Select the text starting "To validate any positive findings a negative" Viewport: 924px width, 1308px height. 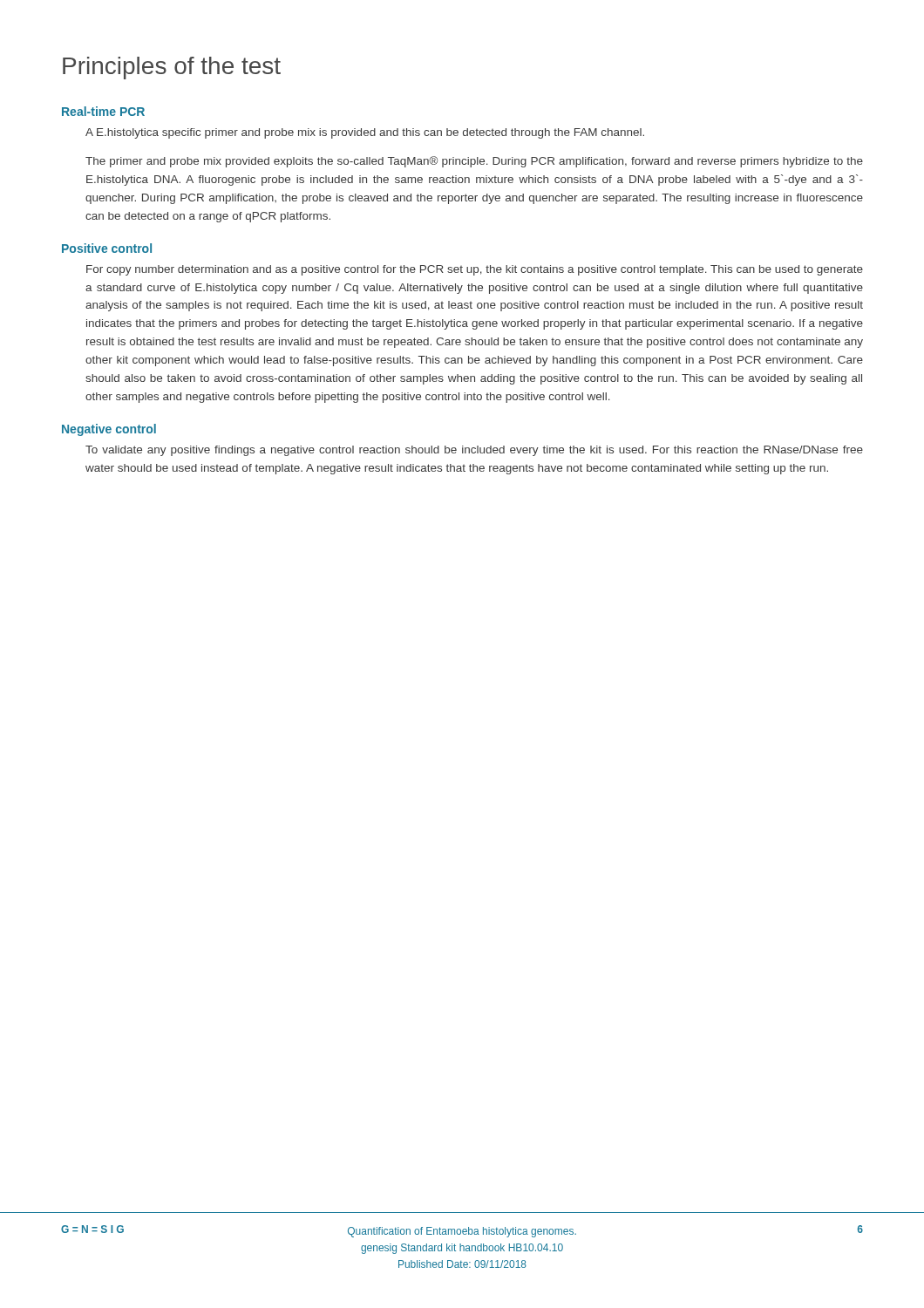click(x=474, y=459)
